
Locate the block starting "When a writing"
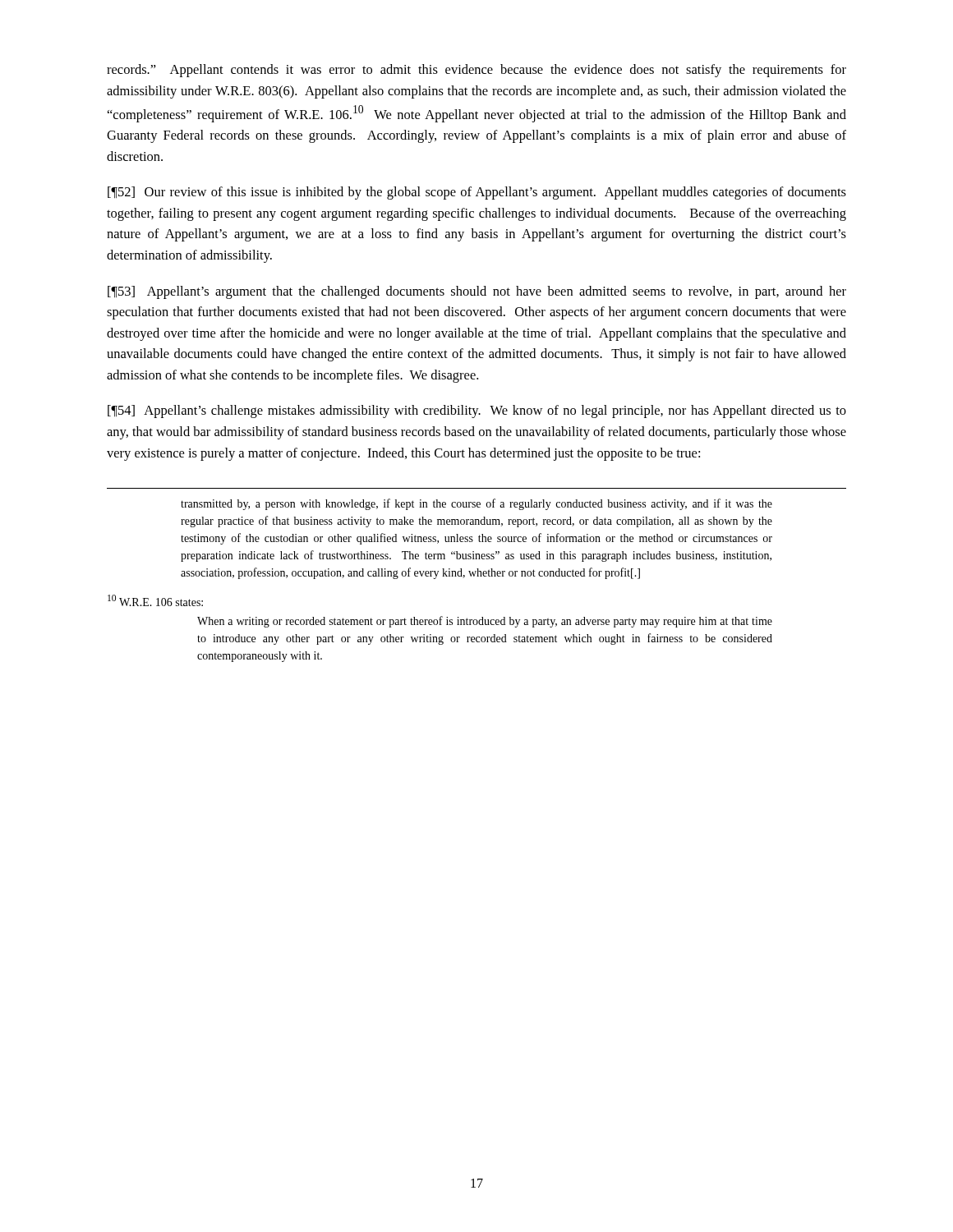[485, 638]
